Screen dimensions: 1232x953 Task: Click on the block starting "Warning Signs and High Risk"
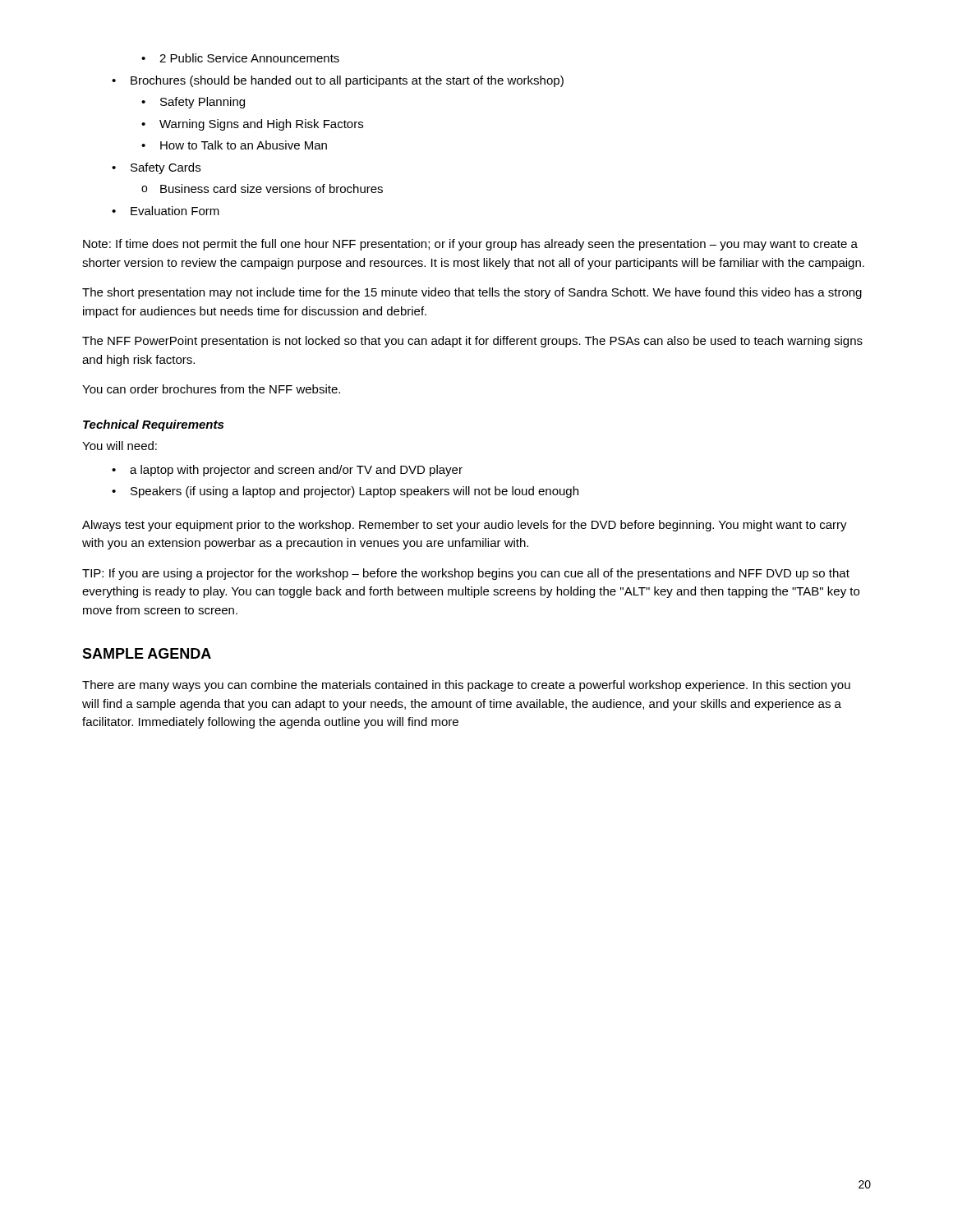[x=252, y=125]
